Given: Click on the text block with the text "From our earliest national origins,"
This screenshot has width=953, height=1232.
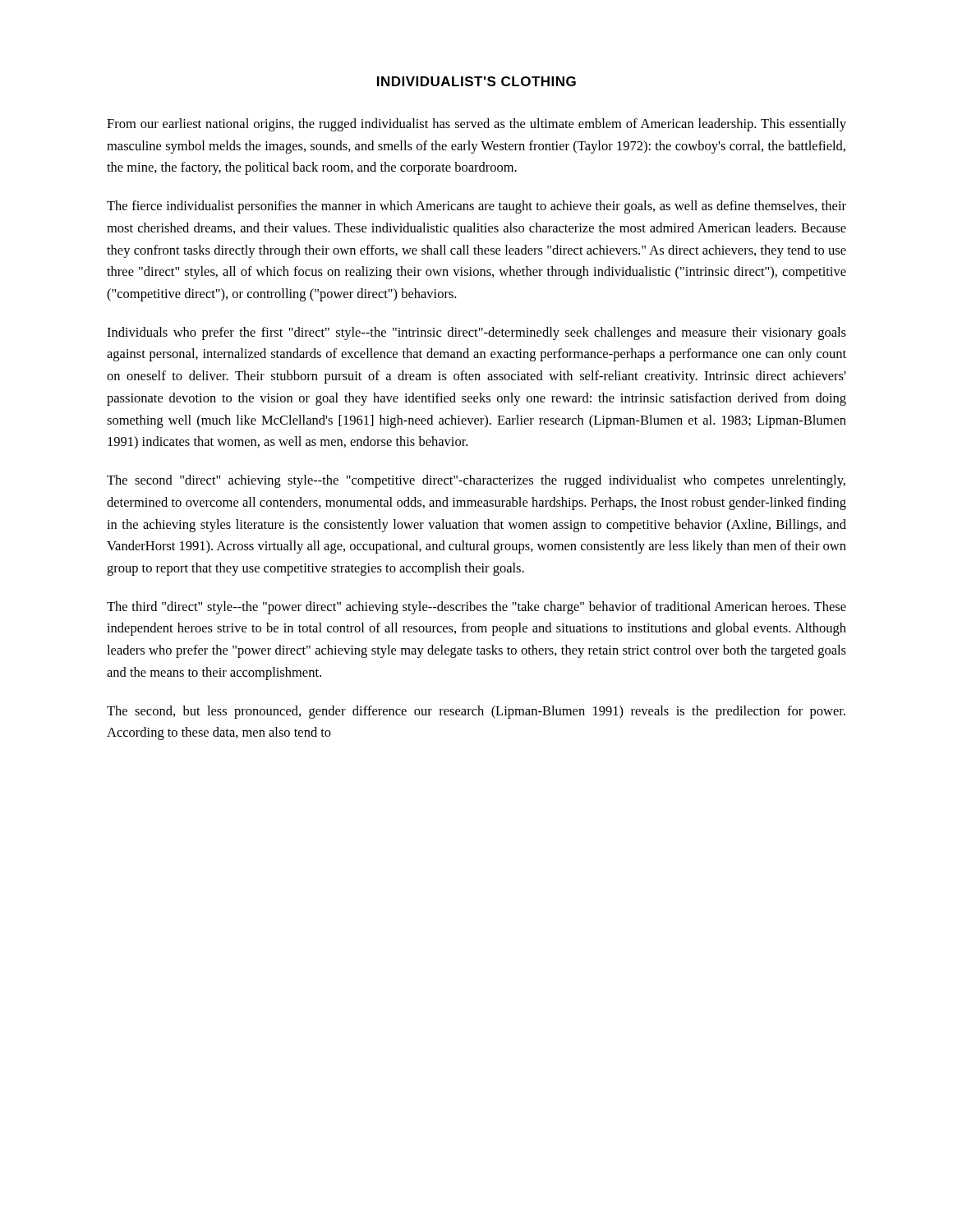Looking at the screenshot, I should [x=476, y=146].
